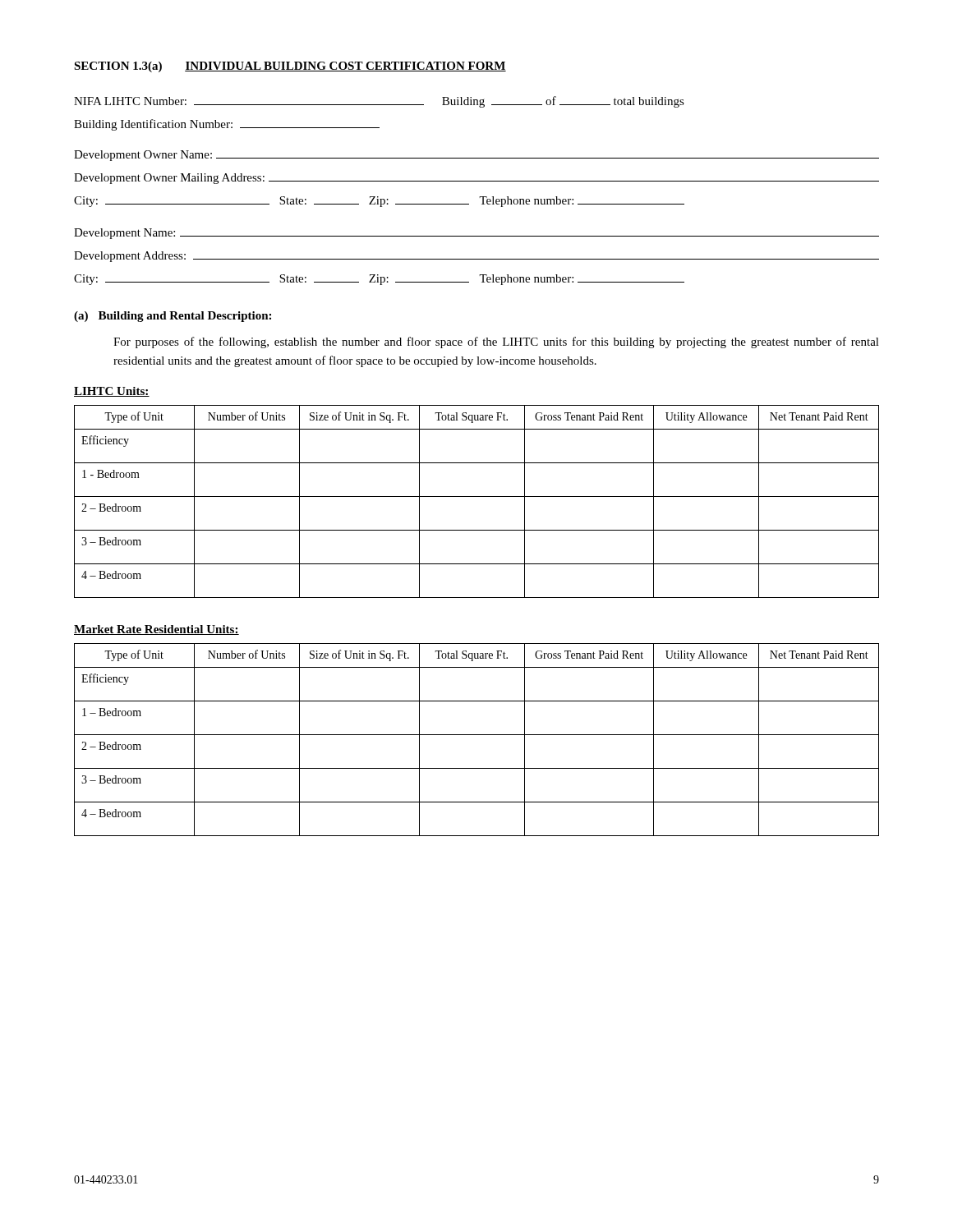Viewport: 953px width, 1232px height.
Task: Select the title
Action: pos(290,66)
